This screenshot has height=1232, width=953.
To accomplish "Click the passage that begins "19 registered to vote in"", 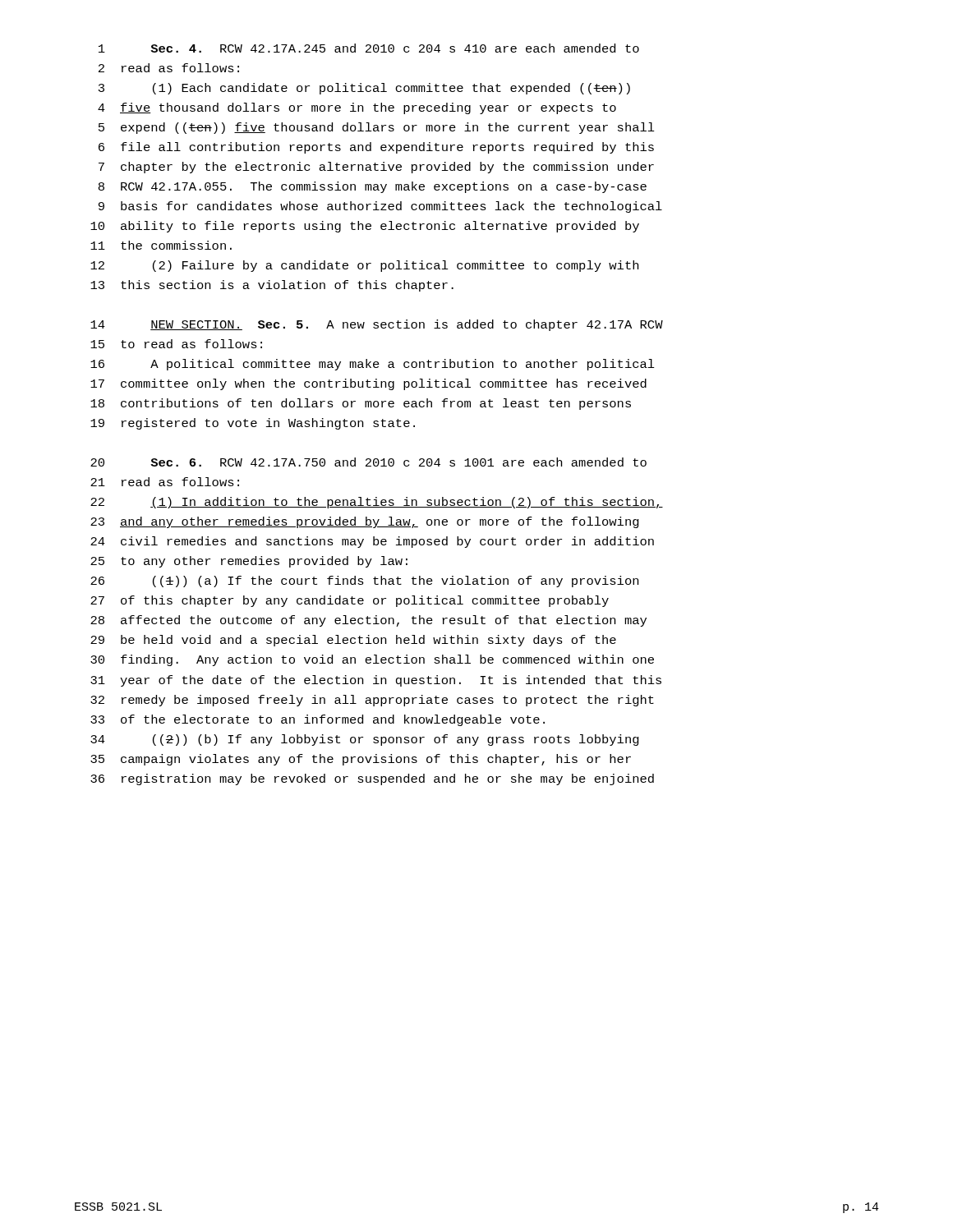I will (253, 424).
